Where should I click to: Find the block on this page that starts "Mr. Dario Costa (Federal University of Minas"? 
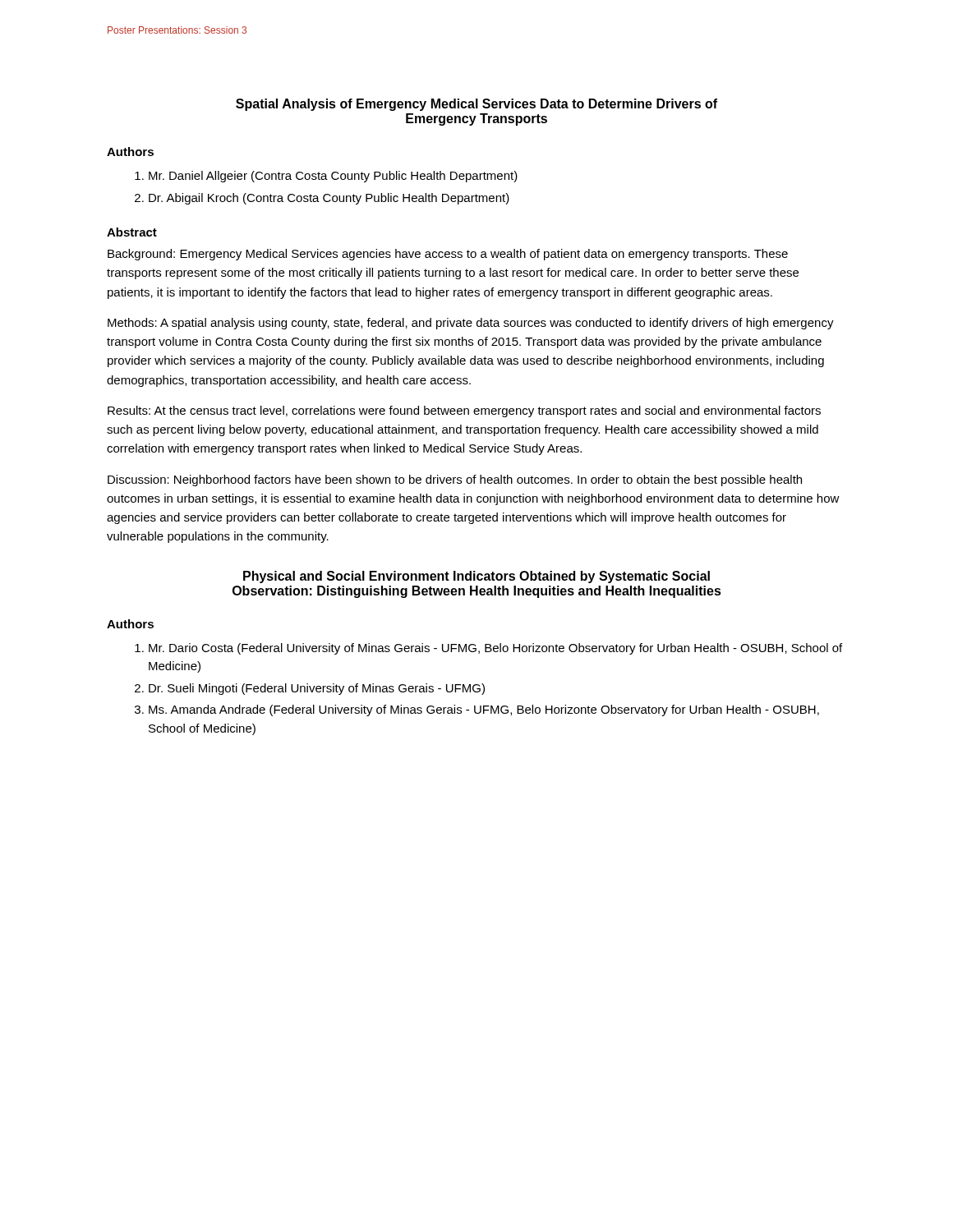tap(485, 688)
